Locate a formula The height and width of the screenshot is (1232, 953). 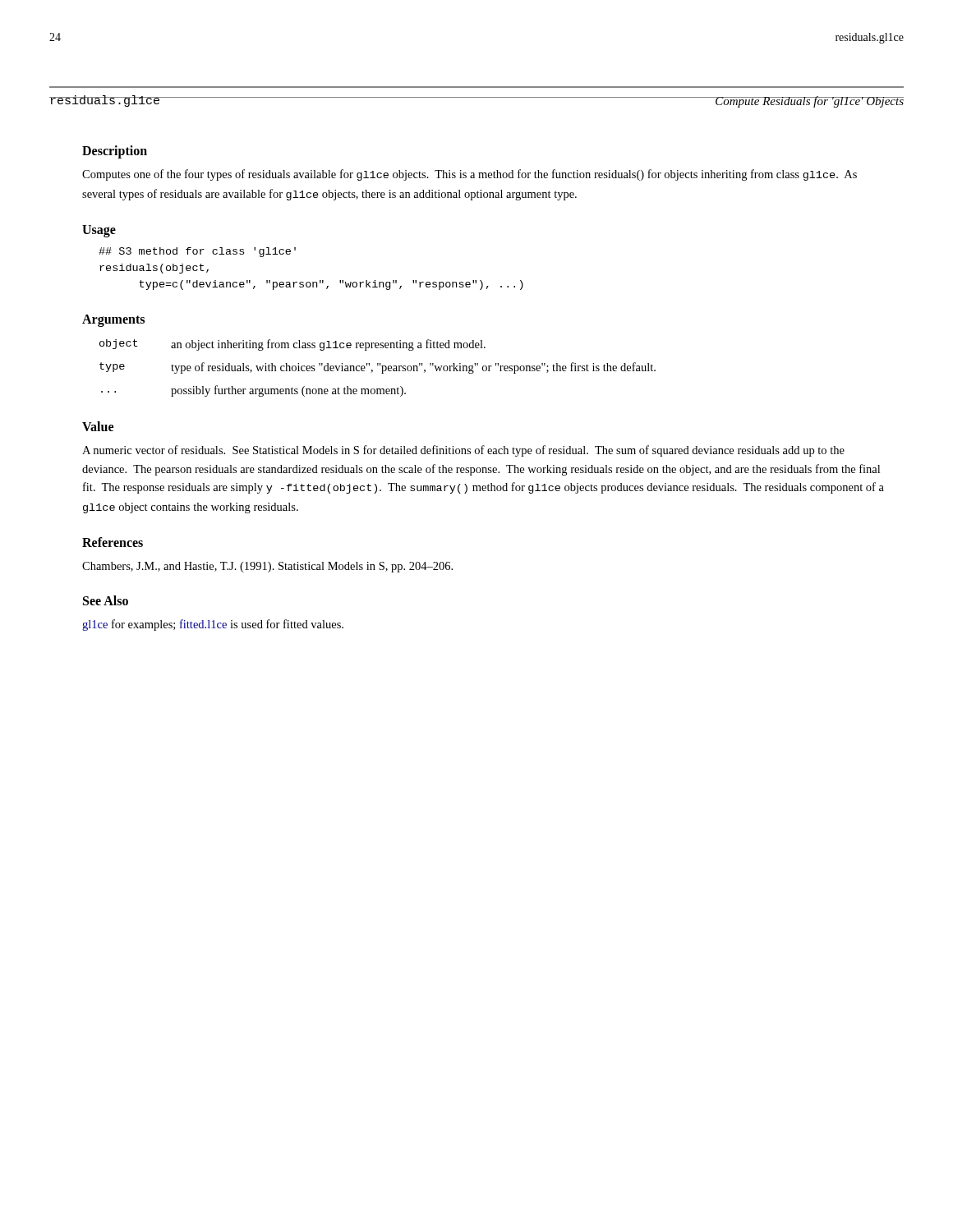312,268
